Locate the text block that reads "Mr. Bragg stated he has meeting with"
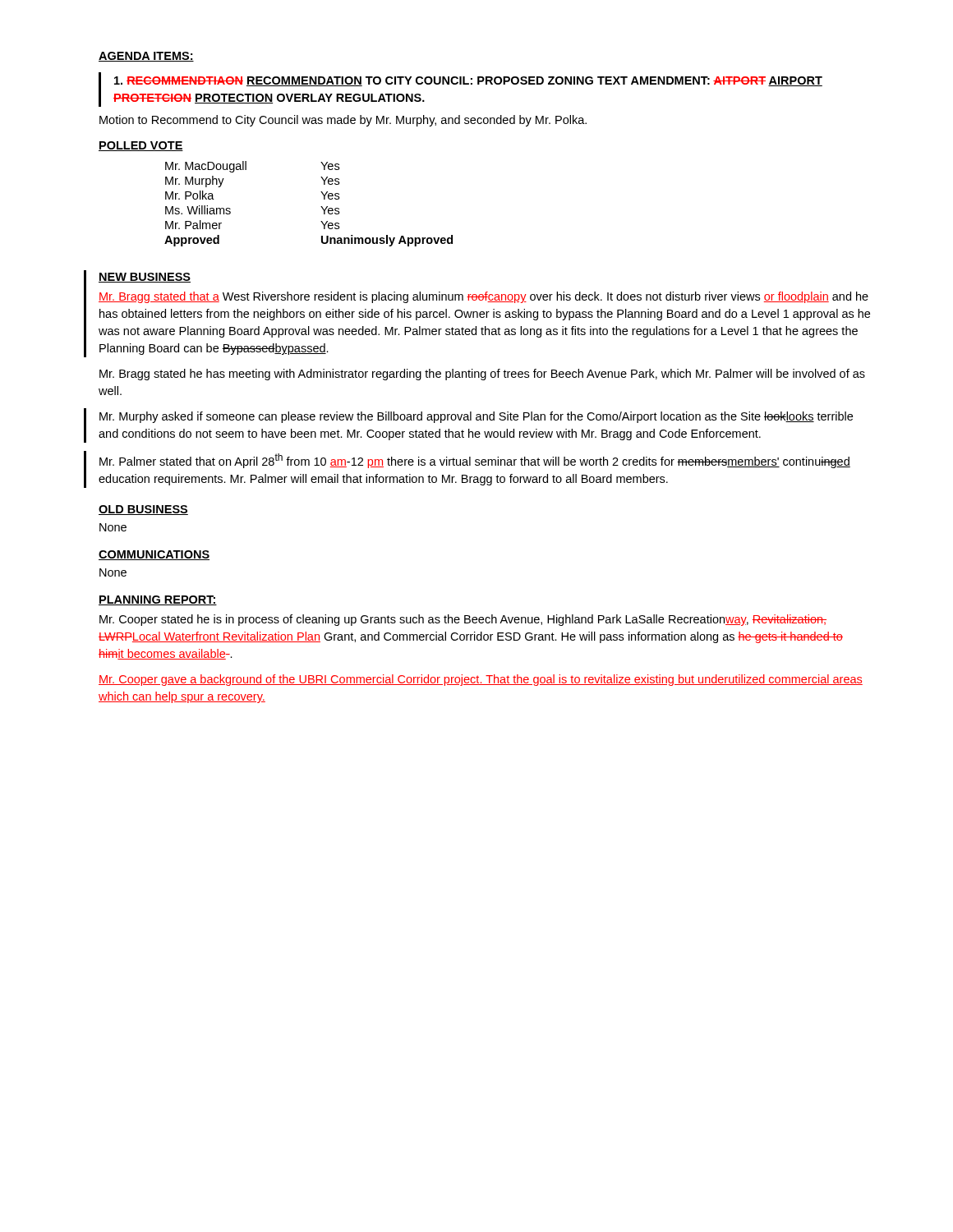This screenshot has height=1232, width=953. (x=482, y=382)
